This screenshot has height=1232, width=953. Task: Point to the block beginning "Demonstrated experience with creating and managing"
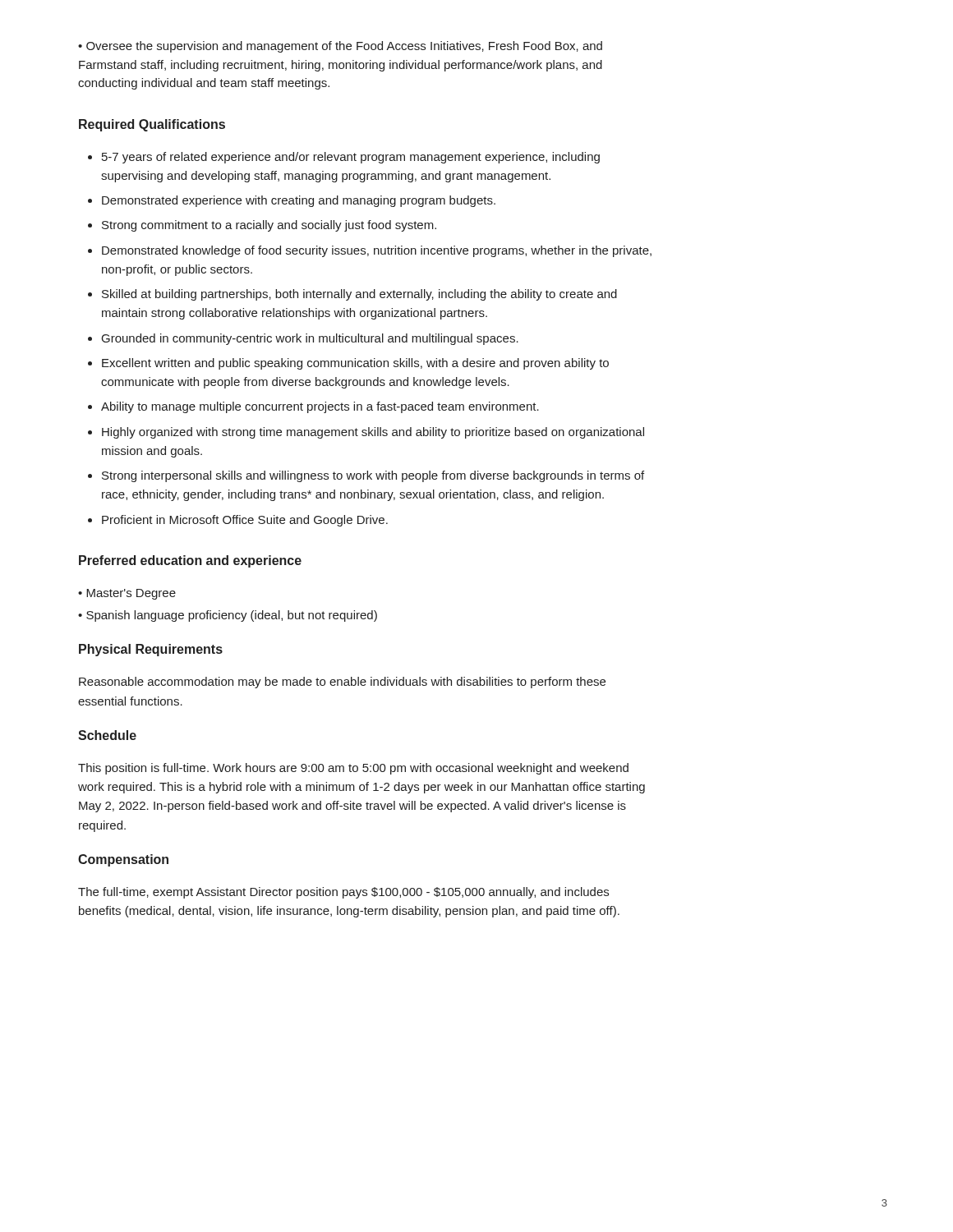click(x=299, y=200)
